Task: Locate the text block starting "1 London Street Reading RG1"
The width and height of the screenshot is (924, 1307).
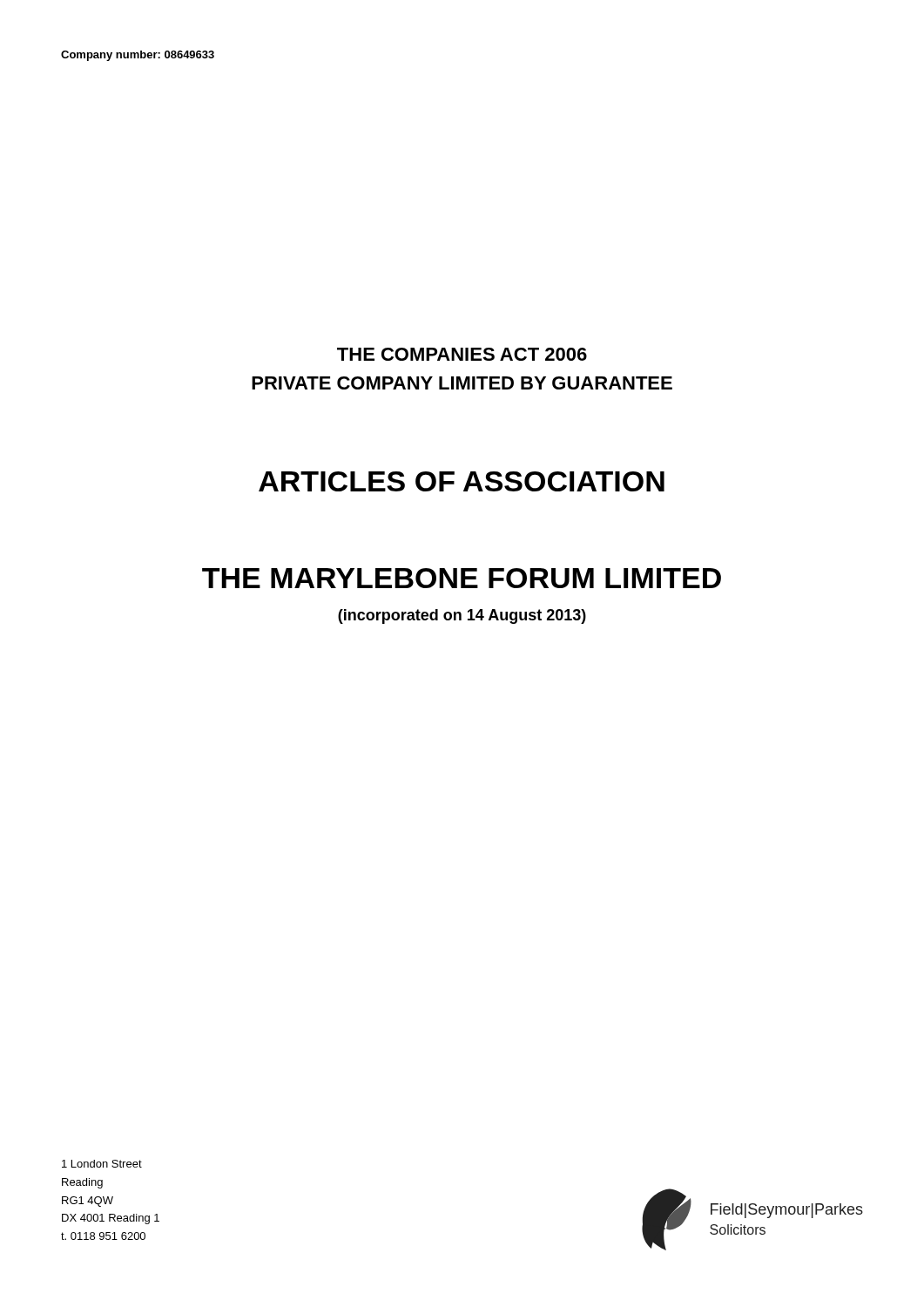Action: coord(110,1200)
